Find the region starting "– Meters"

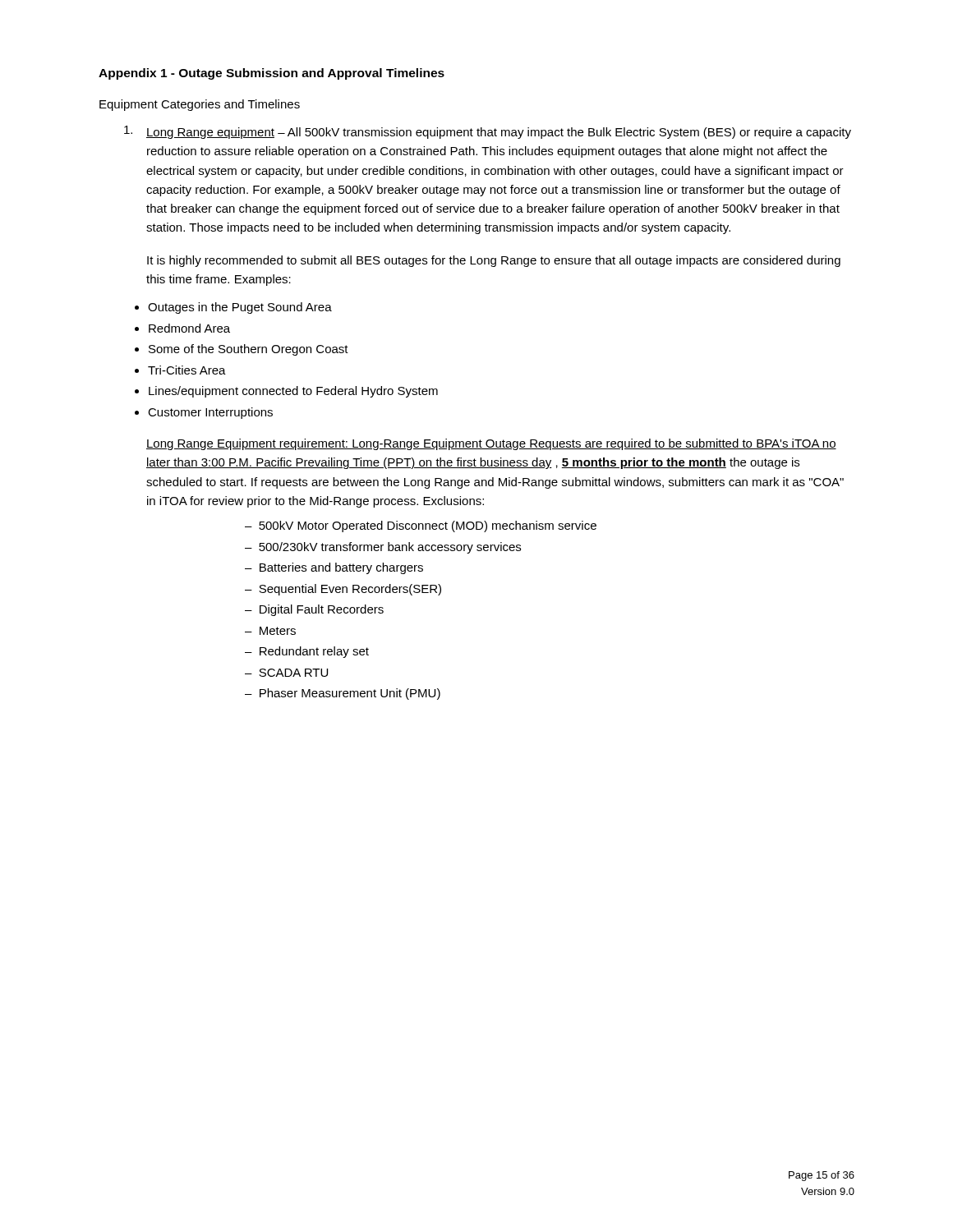271,630
